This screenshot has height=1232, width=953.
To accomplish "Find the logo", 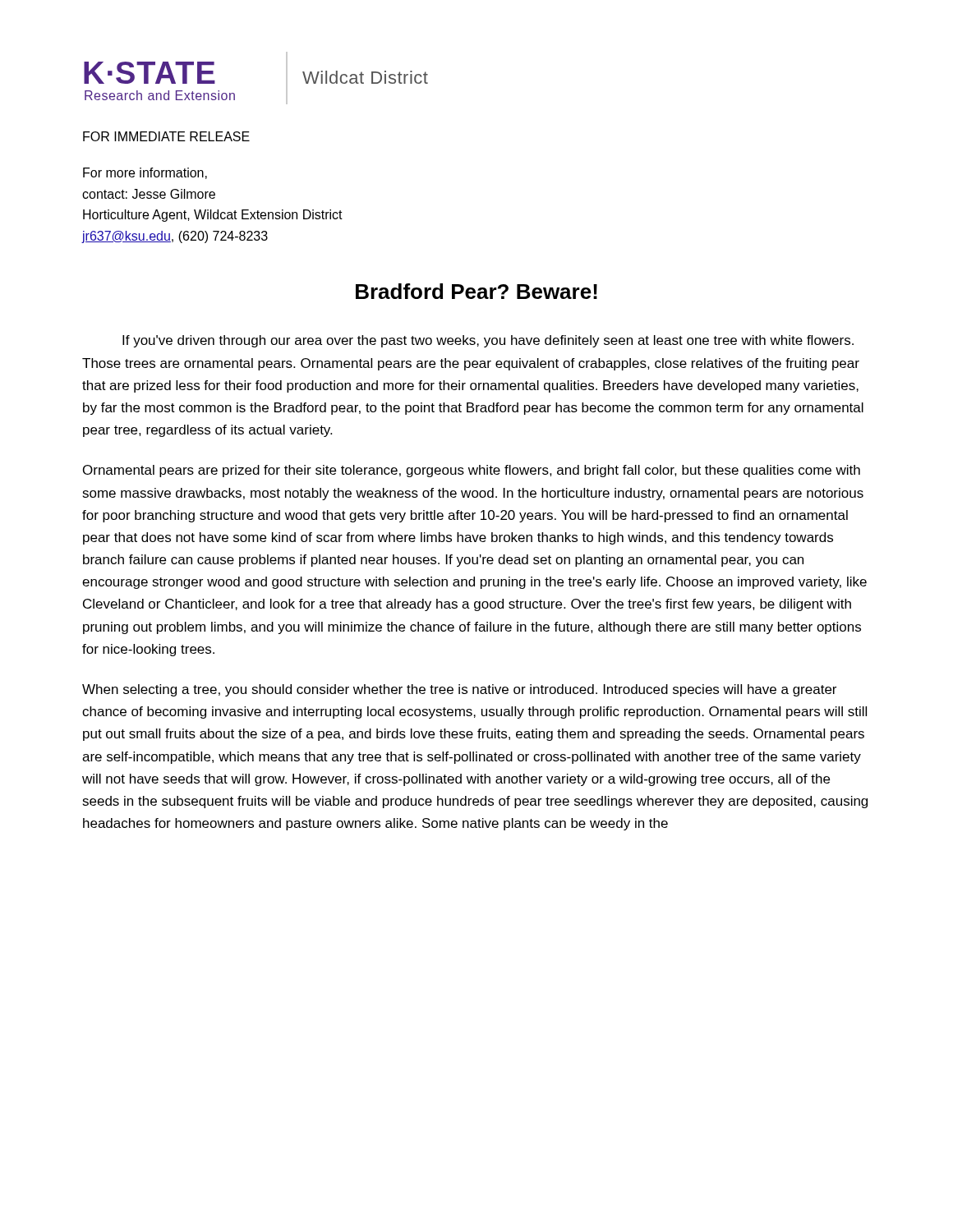I will tap(476, 78).
